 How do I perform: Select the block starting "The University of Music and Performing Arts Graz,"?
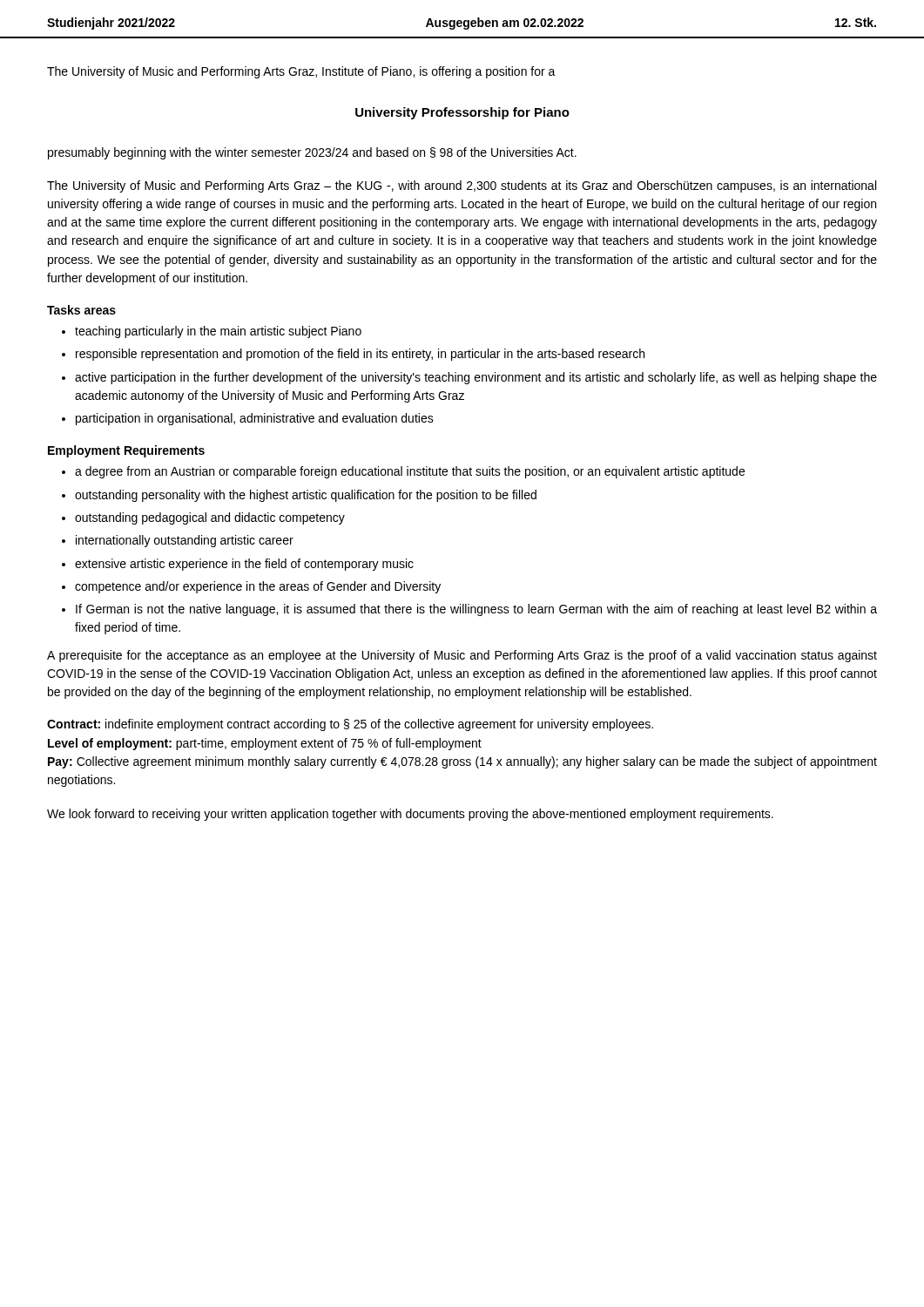click(301, 71)
